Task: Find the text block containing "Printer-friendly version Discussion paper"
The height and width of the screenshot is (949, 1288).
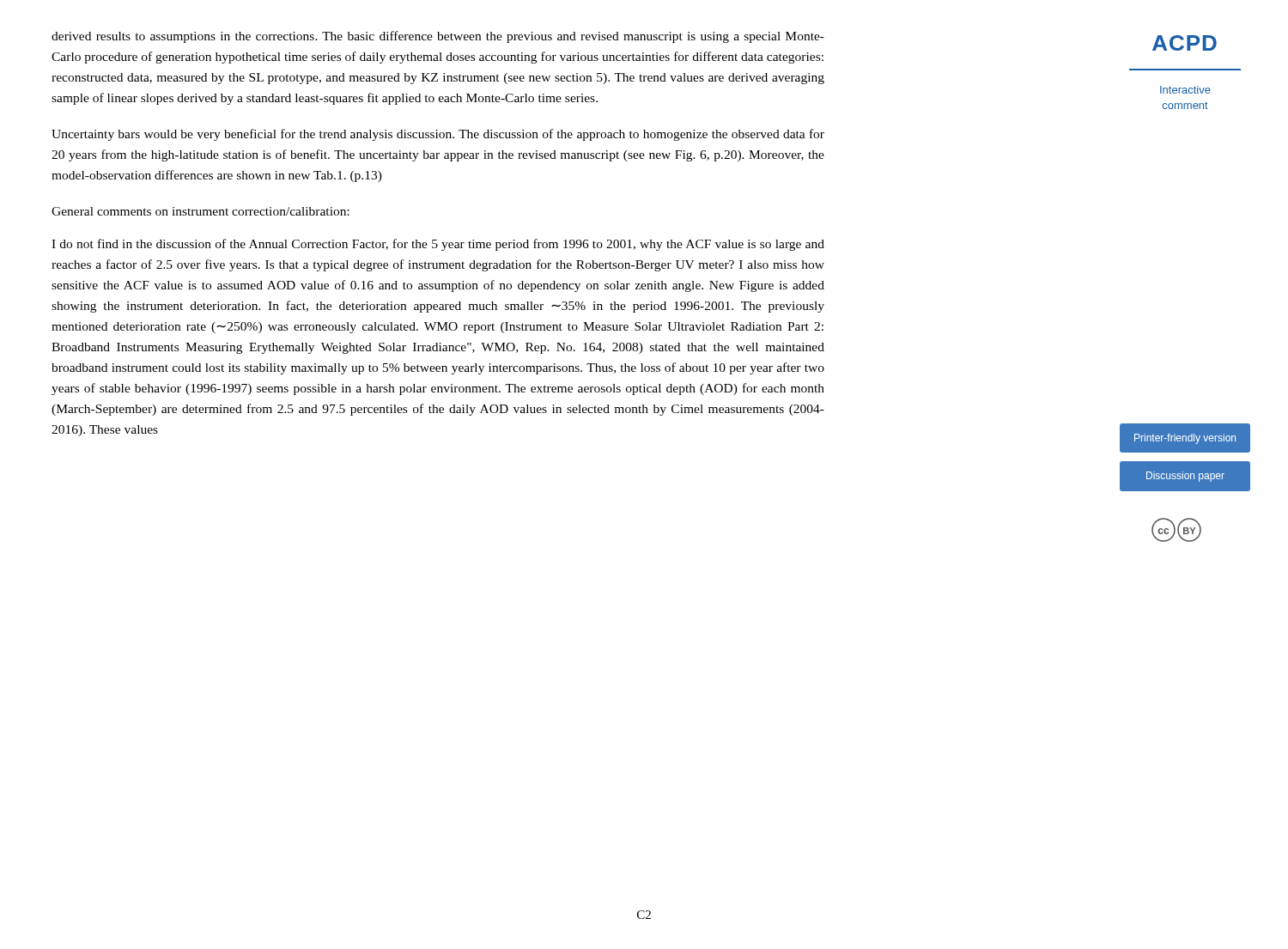Action: [x=1185, y=483]
